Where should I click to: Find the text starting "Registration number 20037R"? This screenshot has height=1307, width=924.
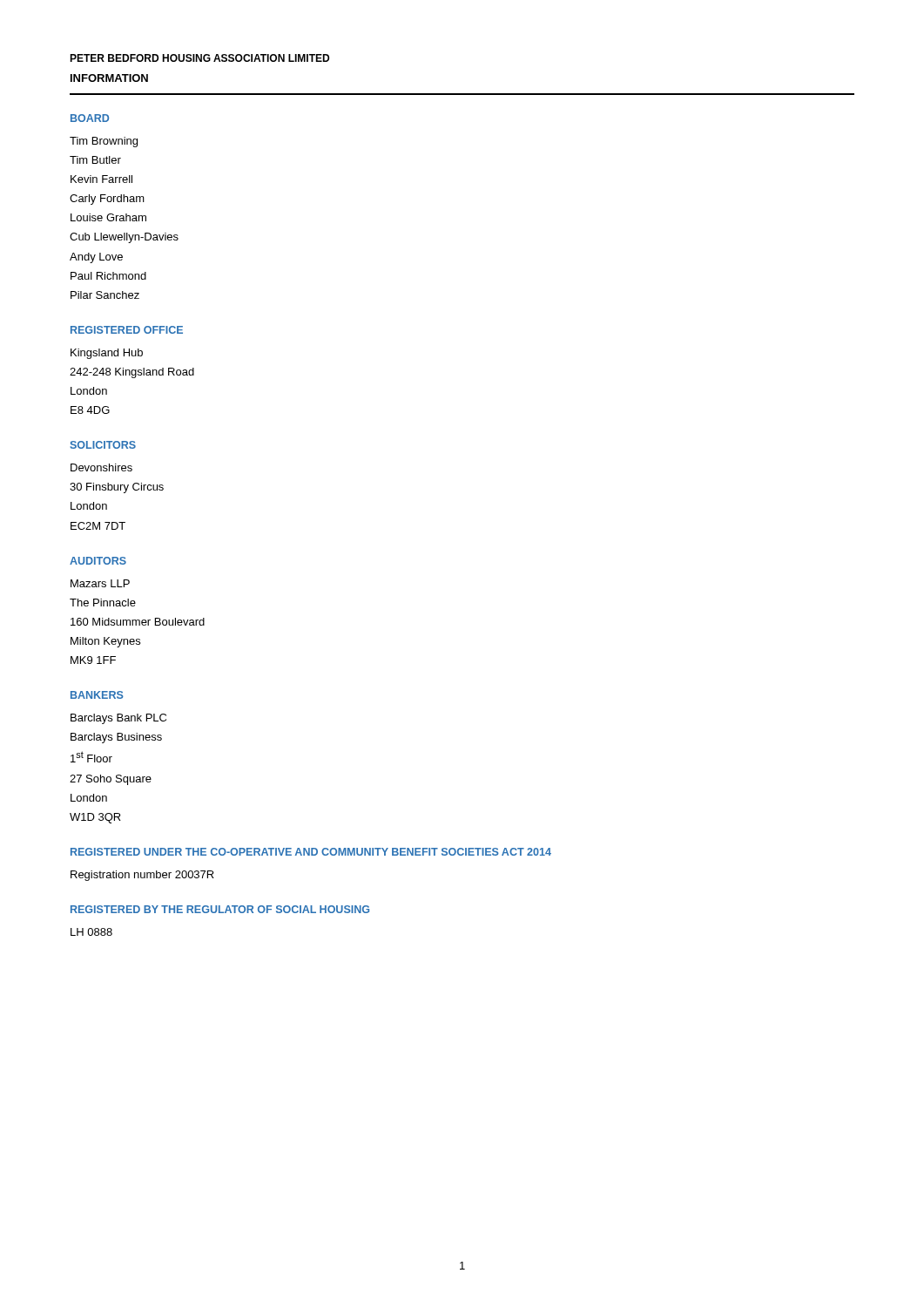pos(142,874)
